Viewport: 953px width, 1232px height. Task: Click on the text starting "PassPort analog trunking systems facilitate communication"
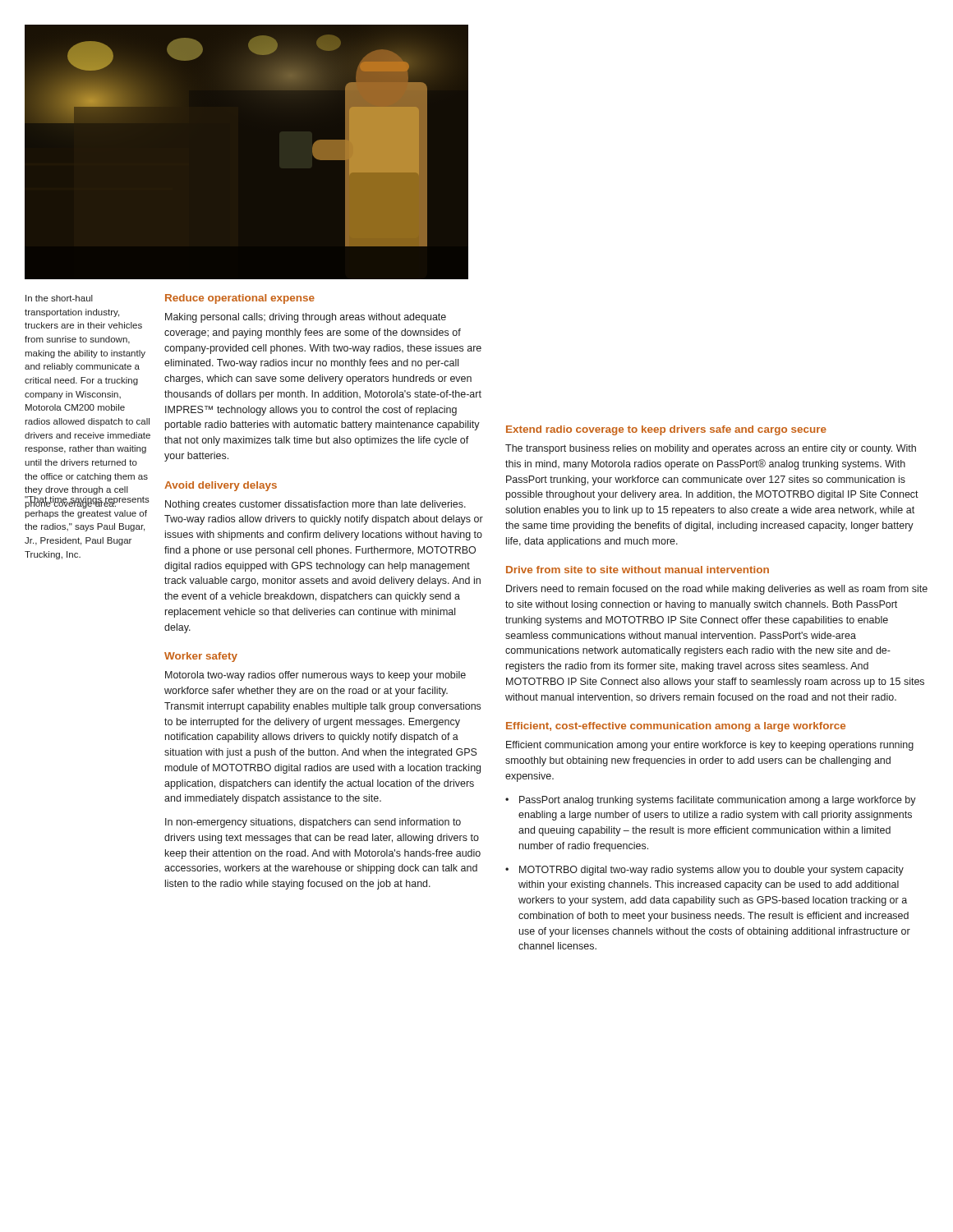(x=717, y=823)
